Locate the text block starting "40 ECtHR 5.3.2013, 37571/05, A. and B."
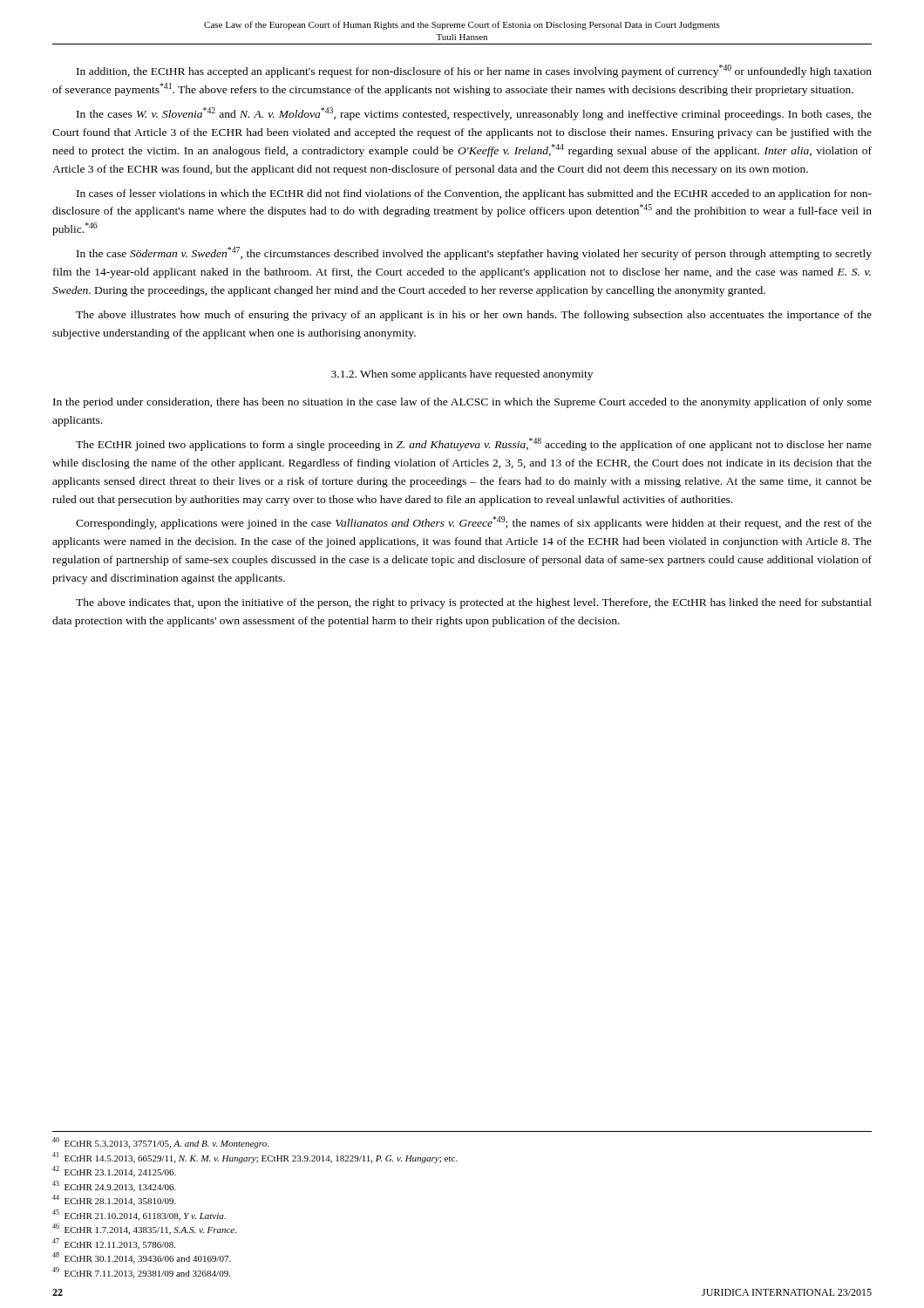 (x=161, y=1142)
